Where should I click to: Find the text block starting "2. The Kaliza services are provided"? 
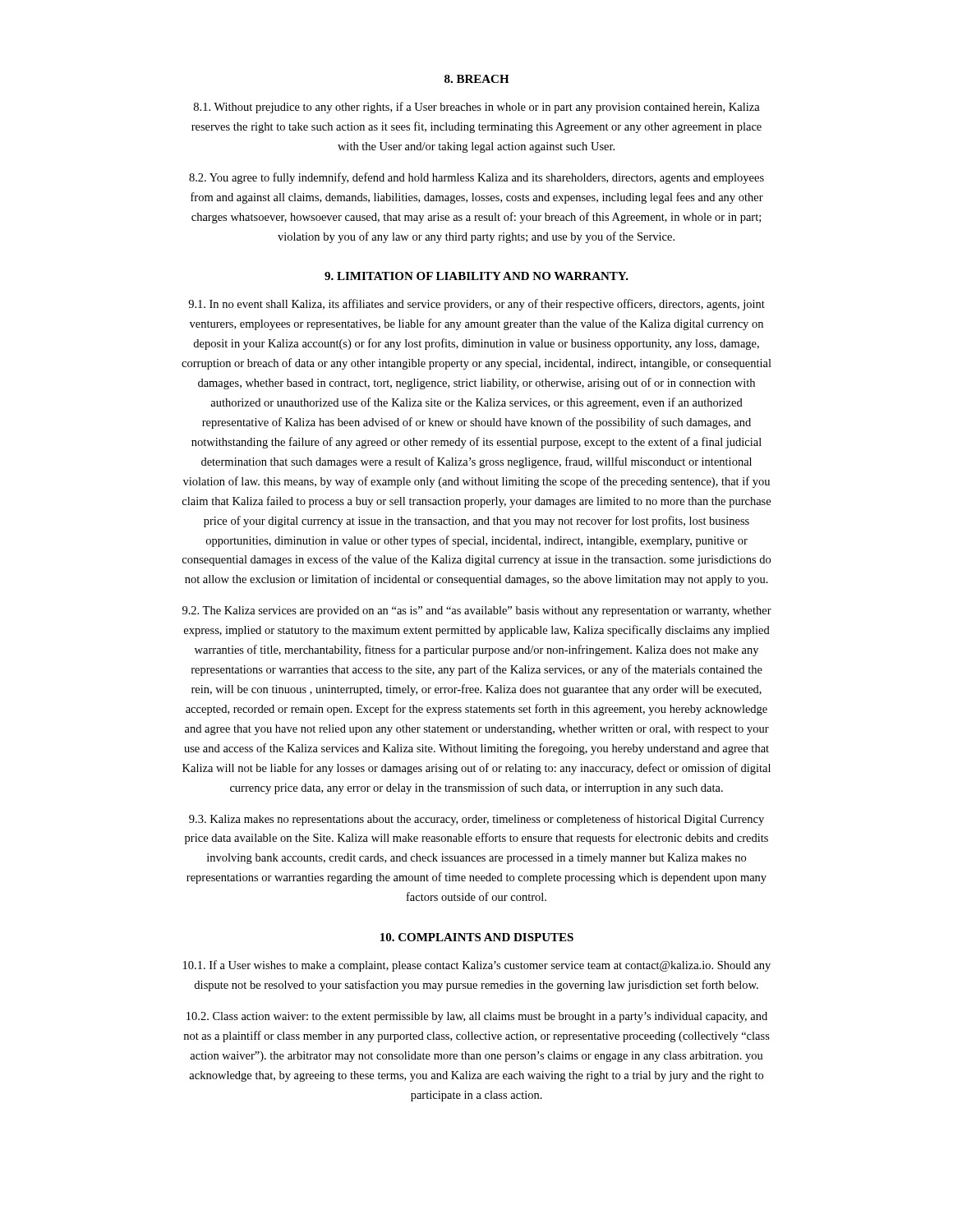(476, 699)
